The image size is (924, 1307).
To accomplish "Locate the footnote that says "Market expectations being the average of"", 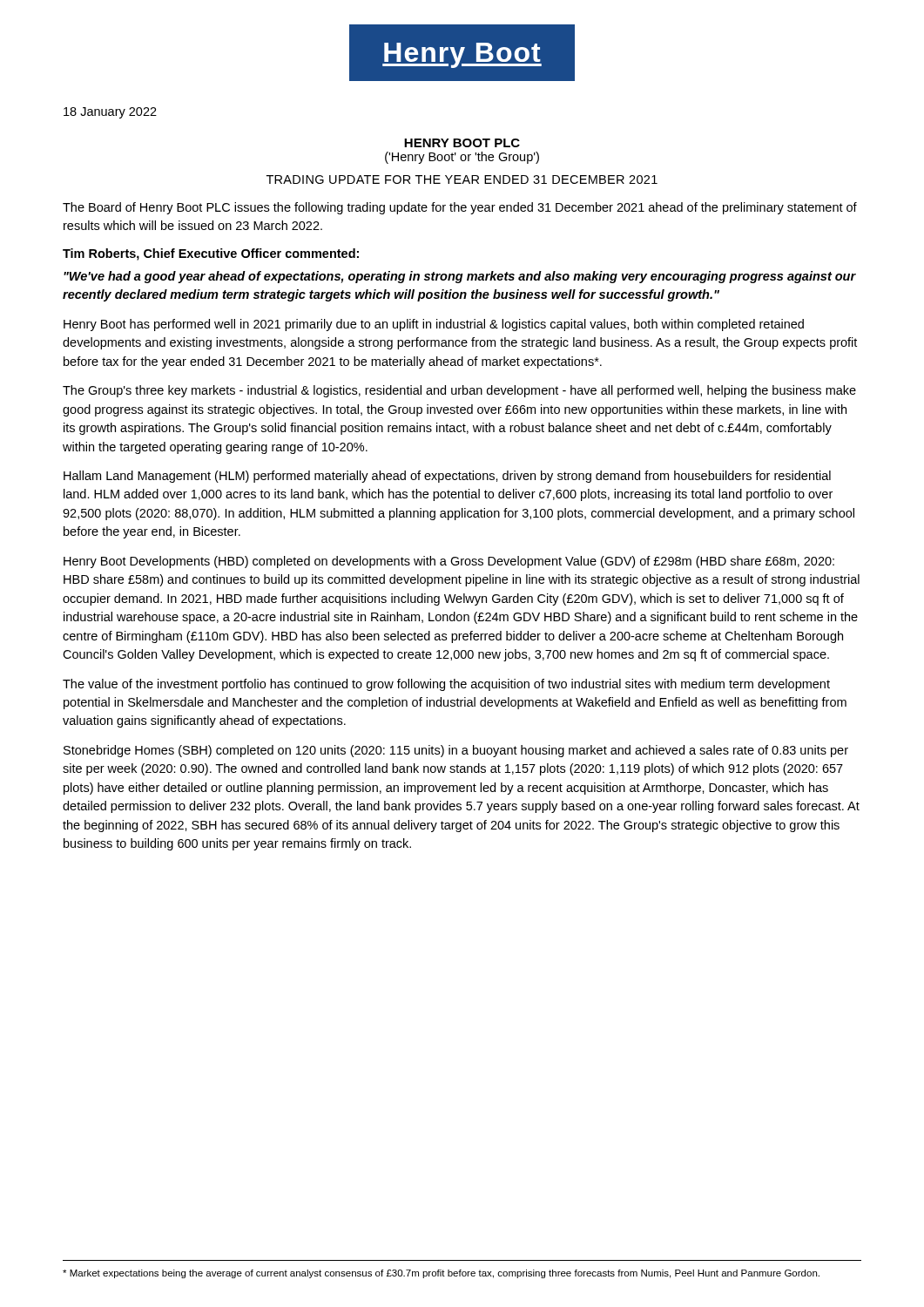I will coord(442,1273).
